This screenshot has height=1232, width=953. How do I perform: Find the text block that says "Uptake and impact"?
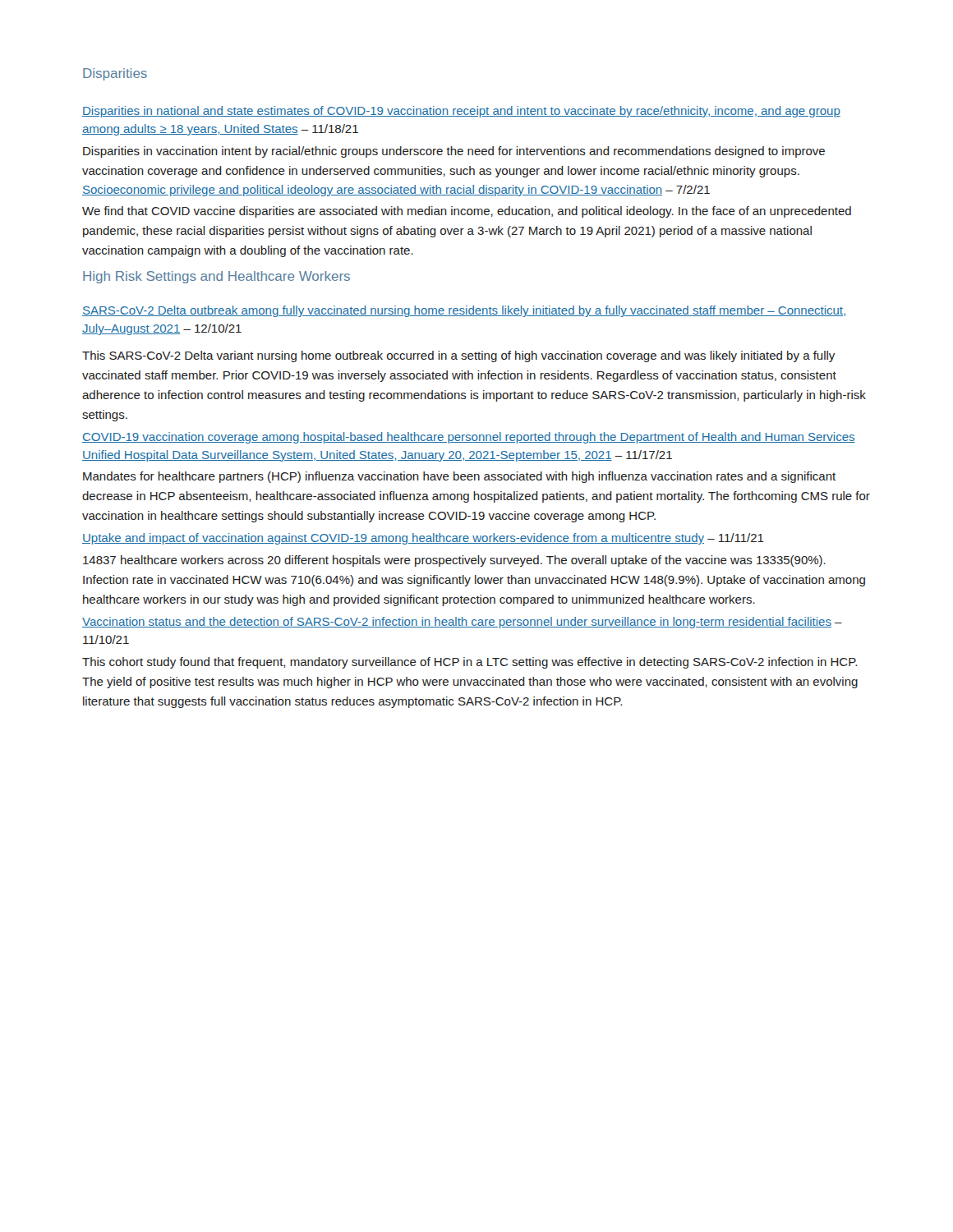(476, 569)
